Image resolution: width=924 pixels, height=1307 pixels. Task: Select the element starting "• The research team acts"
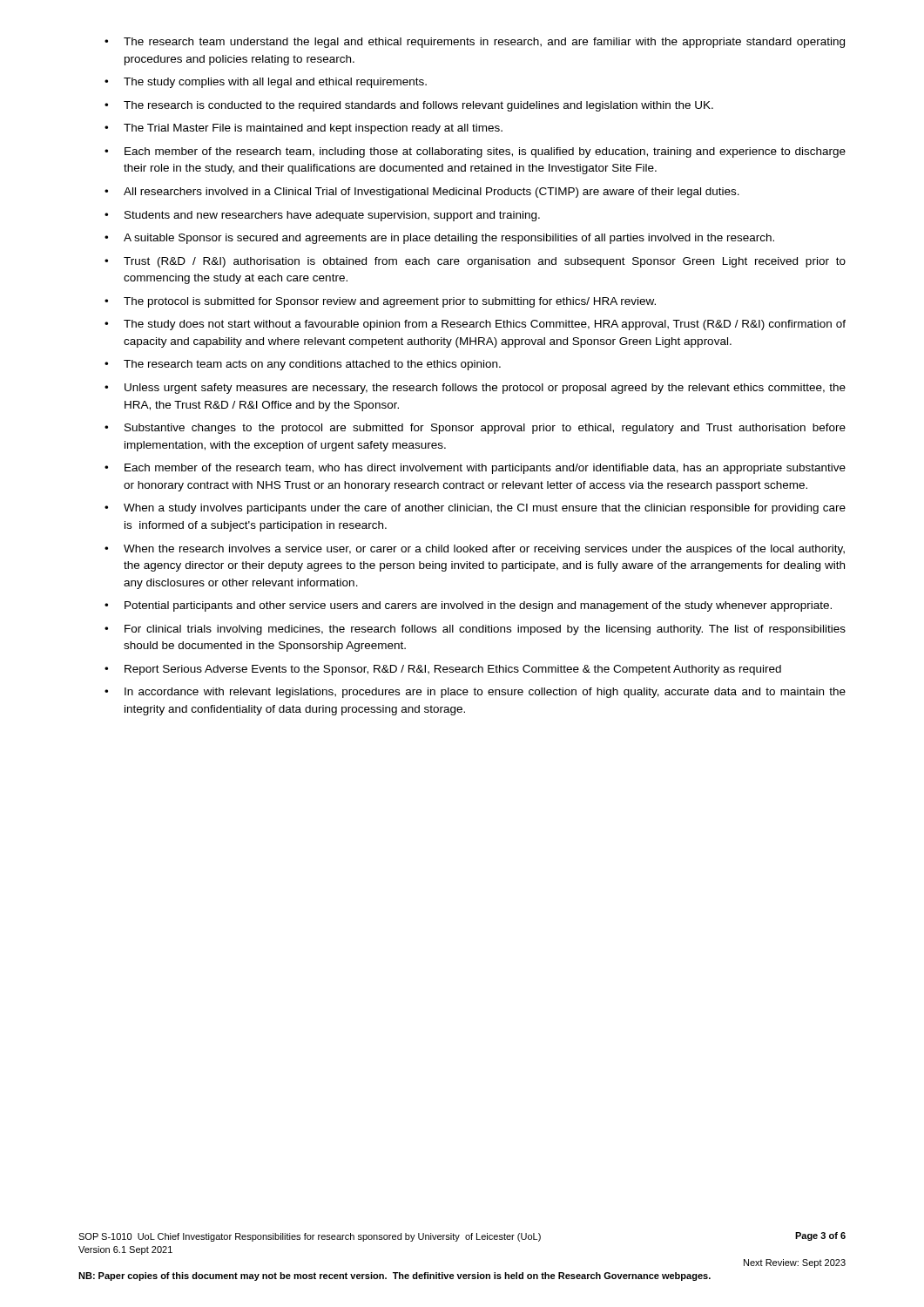coord(475,364)
